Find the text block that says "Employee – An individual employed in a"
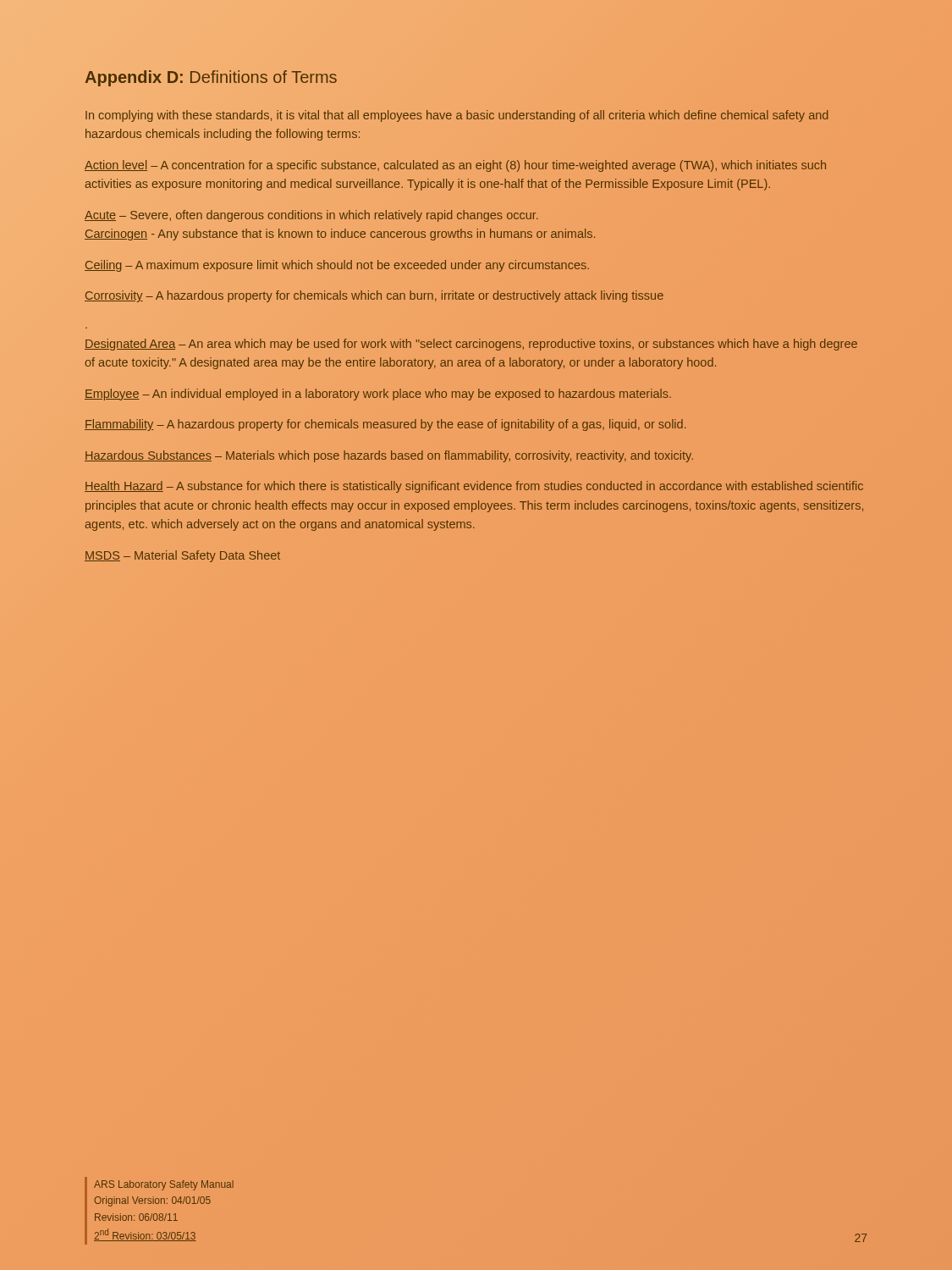Screen dimensions: 1270x952 [x=378, y=393]
